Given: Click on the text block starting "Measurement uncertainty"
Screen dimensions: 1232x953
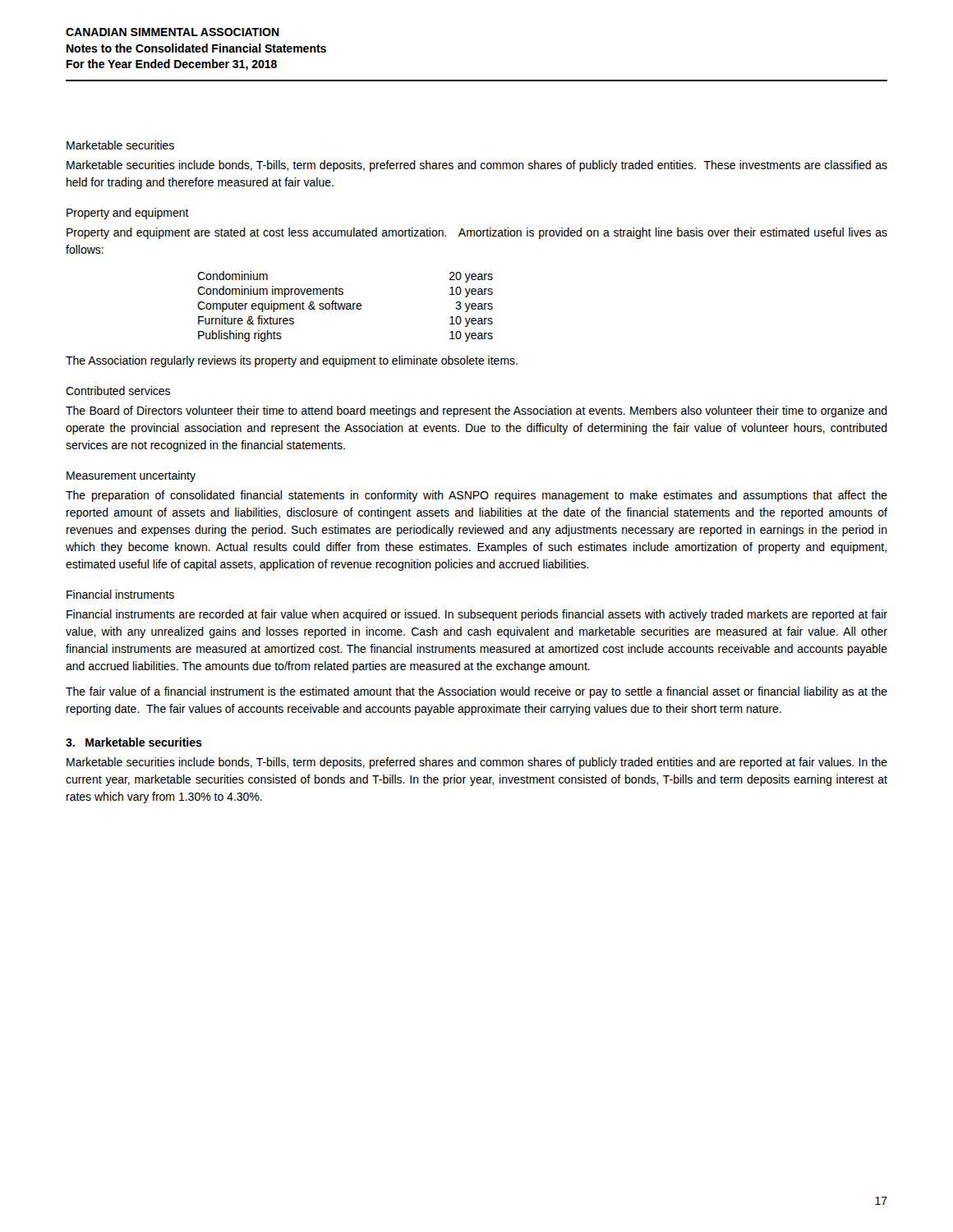Looking at the screenshot, I should [131, 475].
